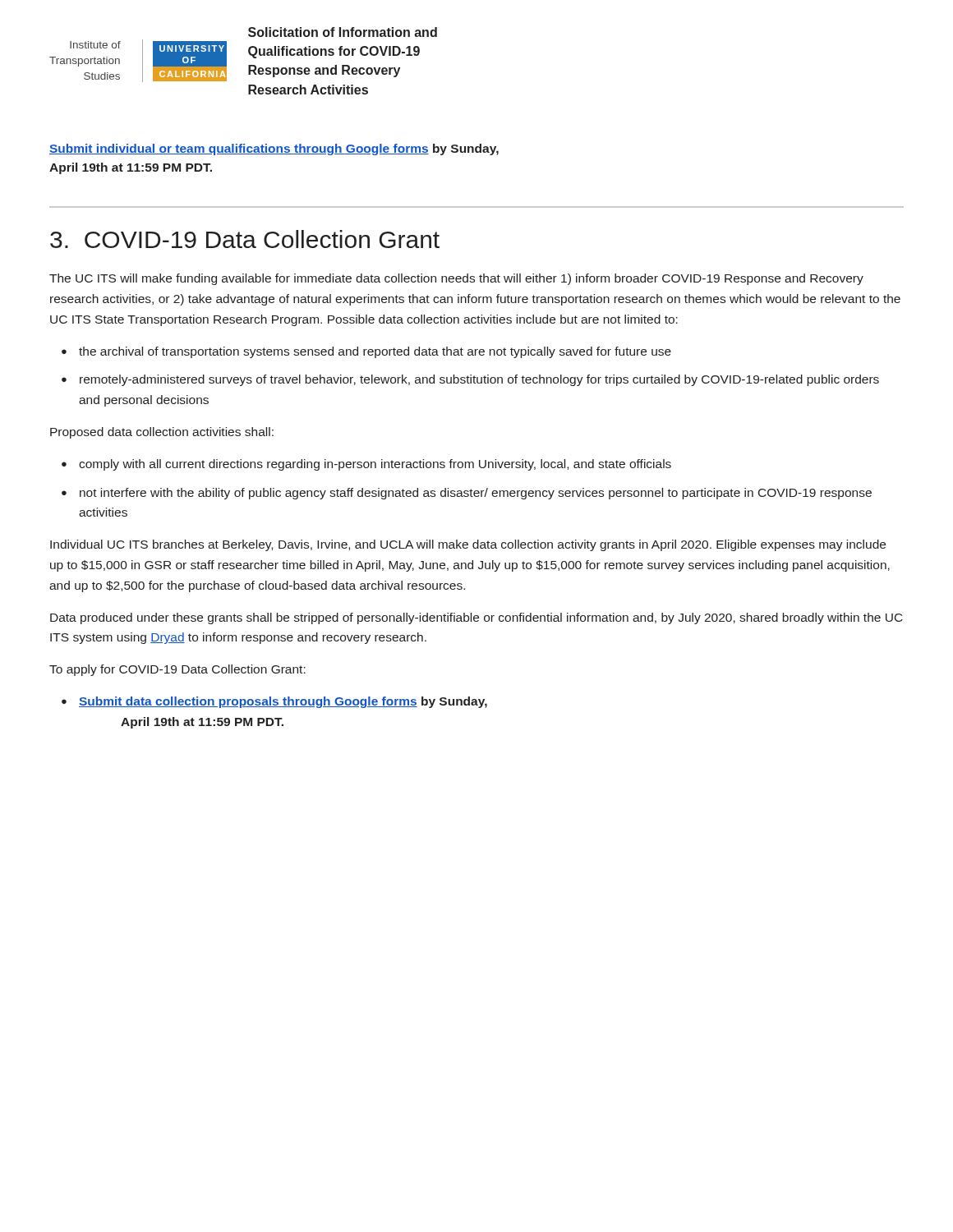Locate the block of text that opens with "Individual UC ITS branches at"
Screen dimensions: 1232x953
(470, 565)
